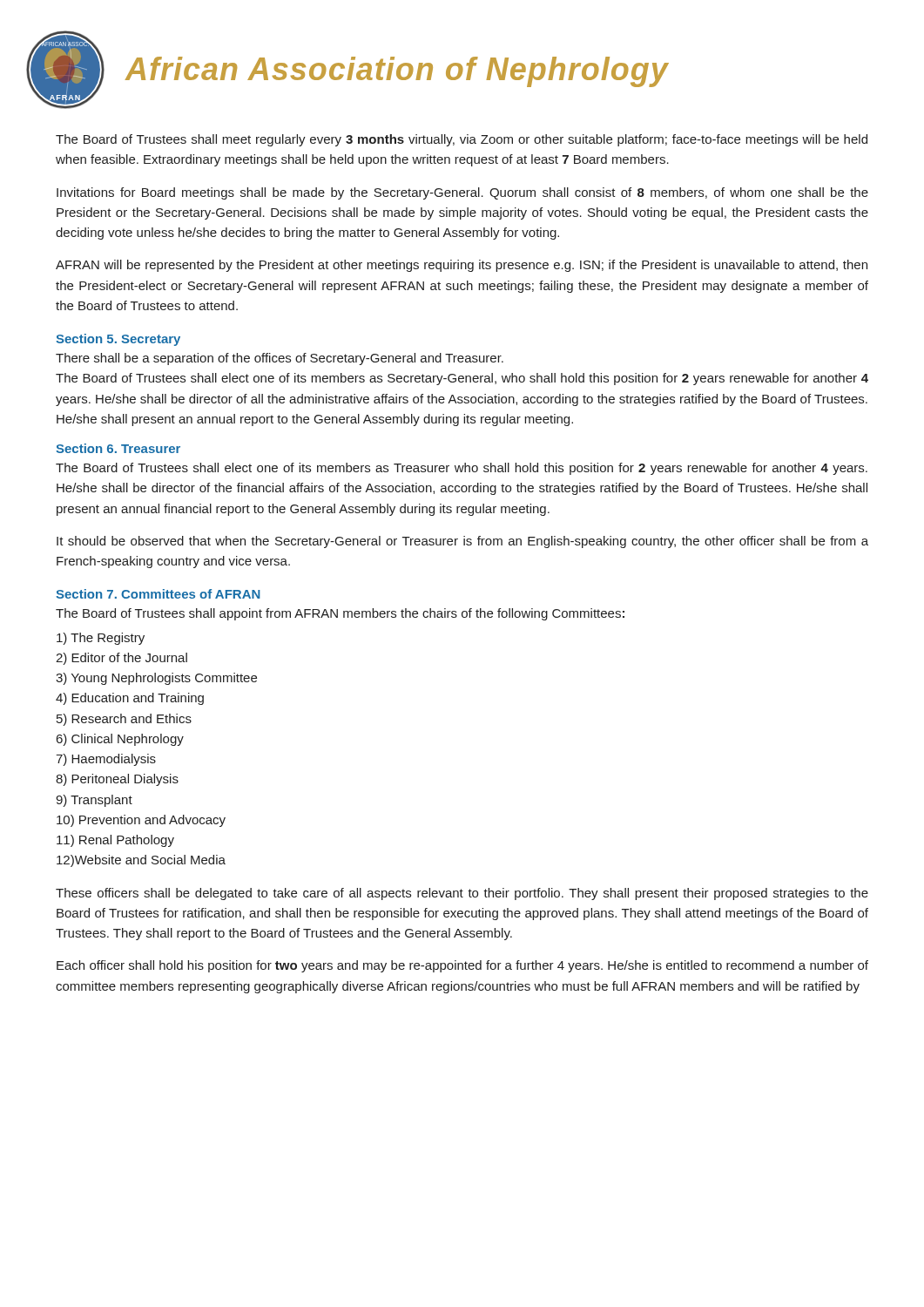
Task: Find the passage starting "9) Transplant"
Action: click(94, 799)
